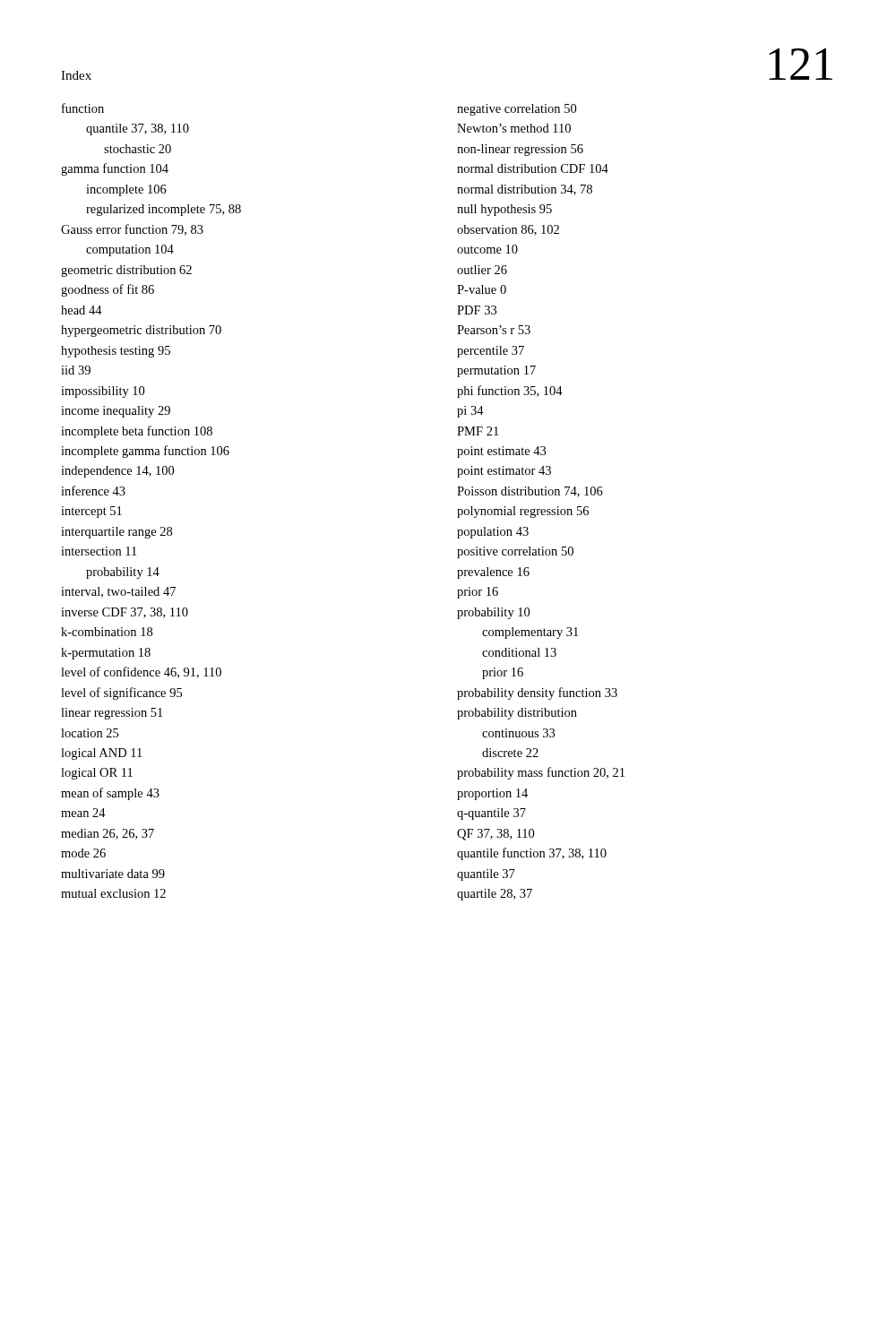Navigate to the element starting "probability distribution"
Viewport: 896px width, 1344px height.
pos(517,712)
